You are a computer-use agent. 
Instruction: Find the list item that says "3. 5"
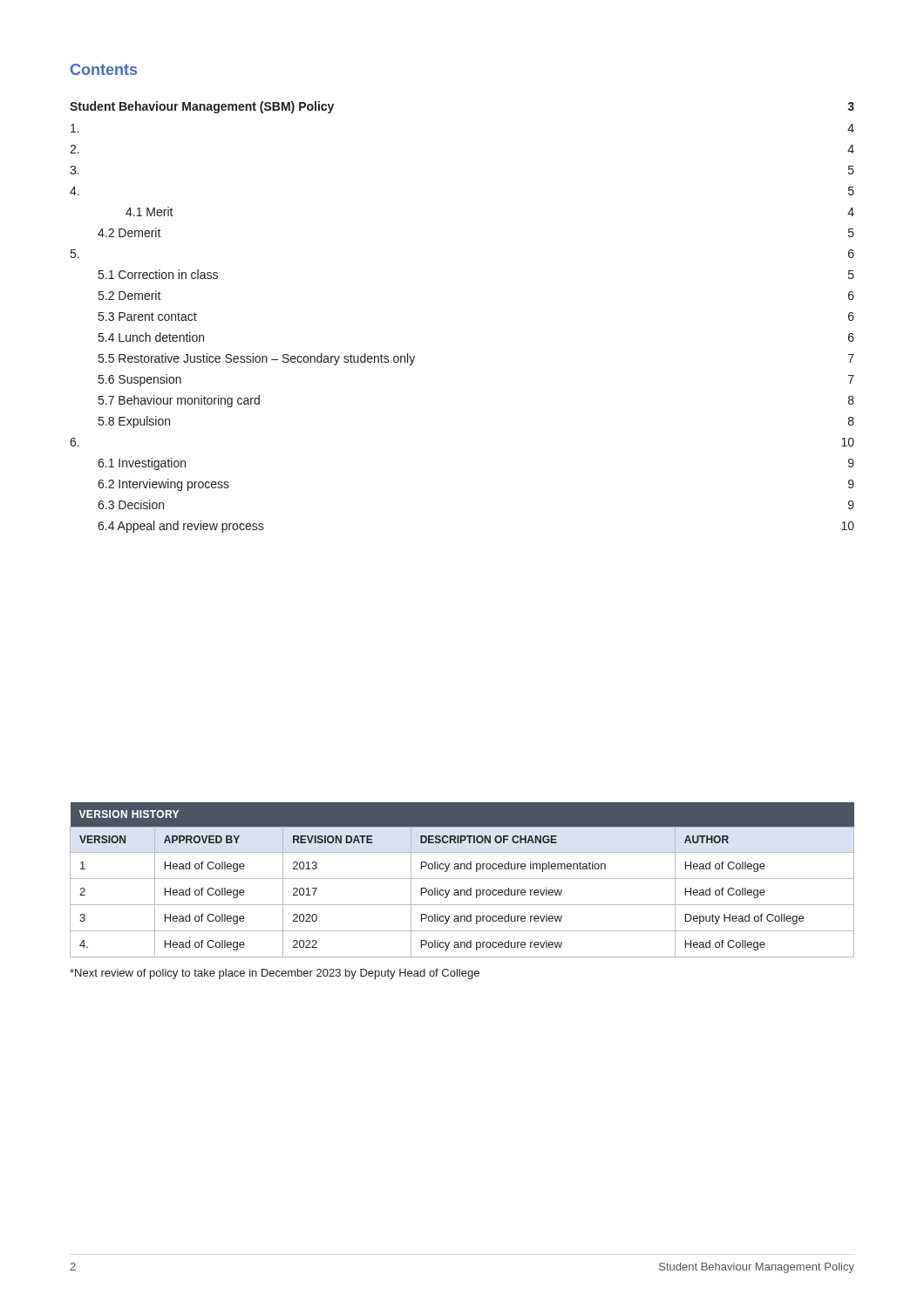pyautogui.click(x=73, y=170)
